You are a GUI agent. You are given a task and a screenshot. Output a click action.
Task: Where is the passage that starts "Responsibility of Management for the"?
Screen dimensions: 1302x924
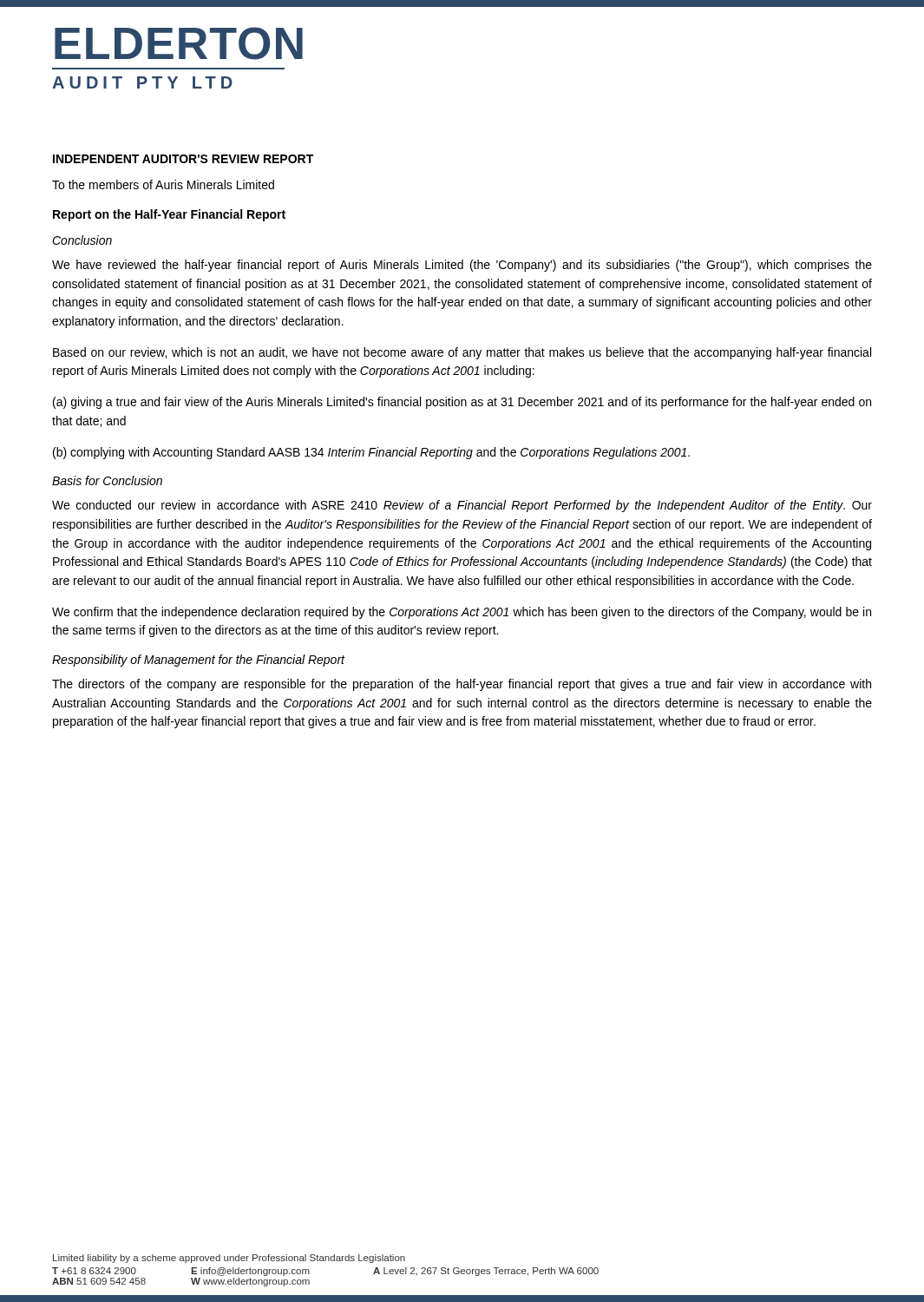coord(198,660)
